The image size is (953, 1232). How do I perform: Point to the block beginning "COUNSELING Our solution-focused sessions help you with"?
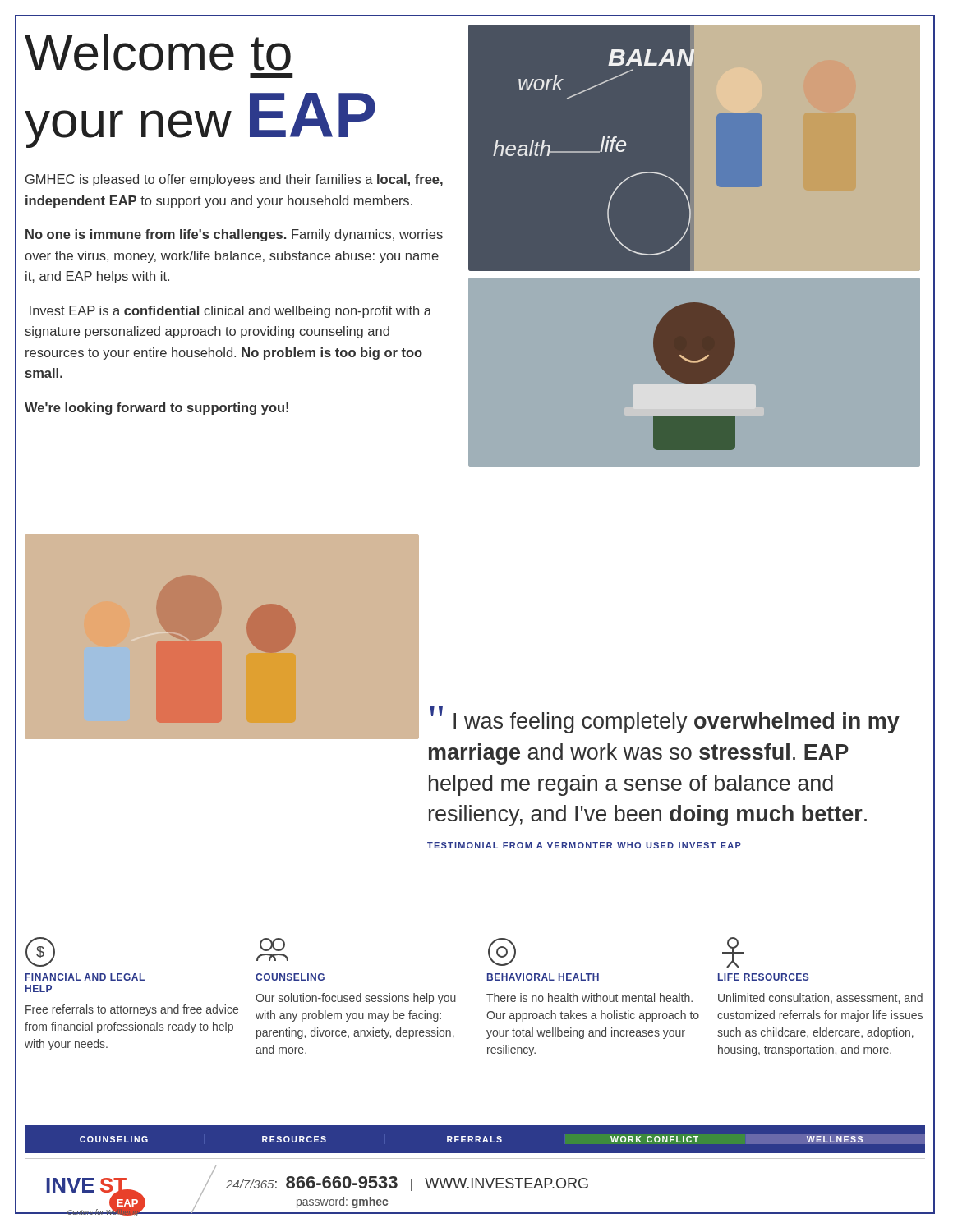point(364,997)
